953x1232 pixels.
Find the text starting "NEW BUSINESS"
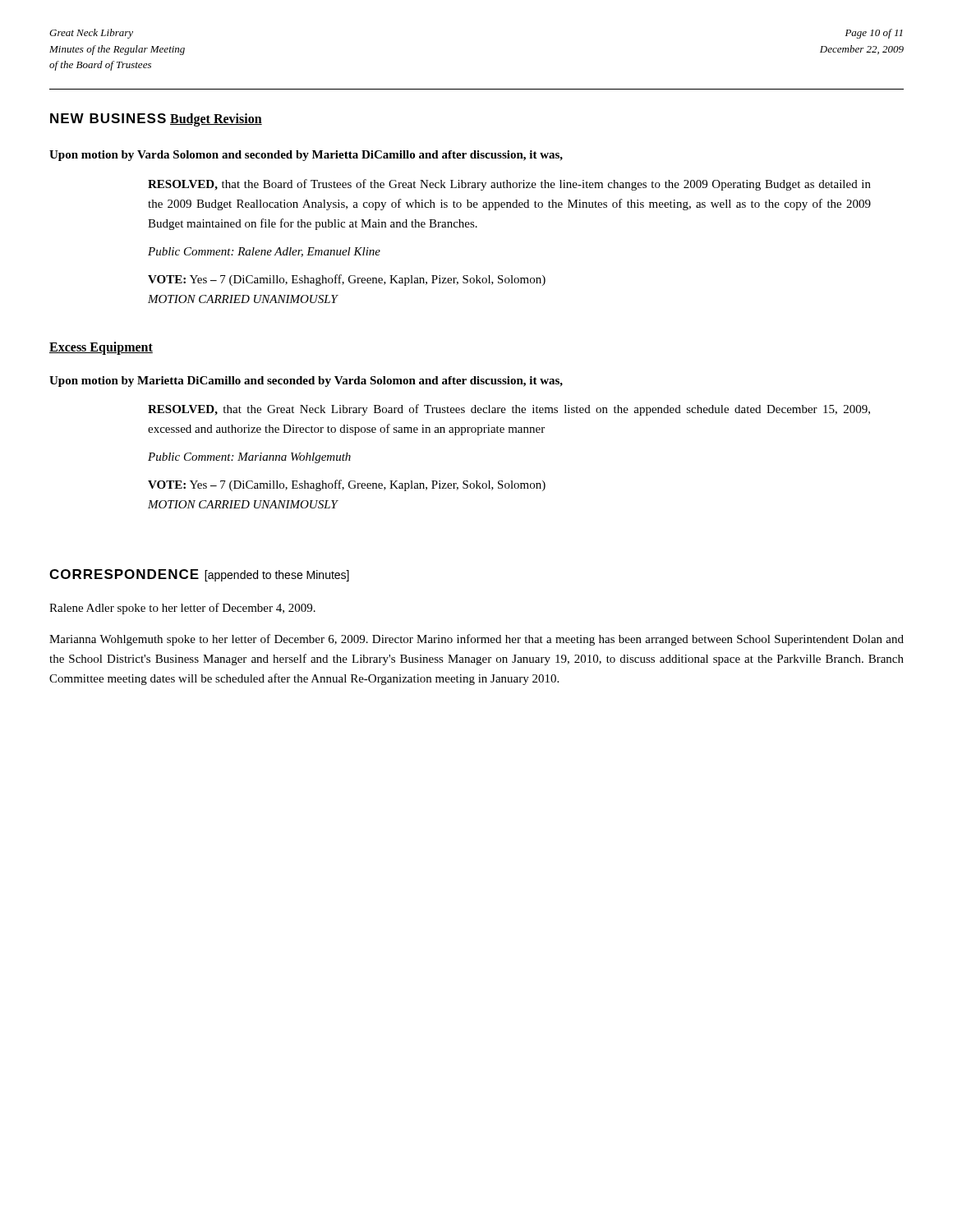click(x=108, y=119)
